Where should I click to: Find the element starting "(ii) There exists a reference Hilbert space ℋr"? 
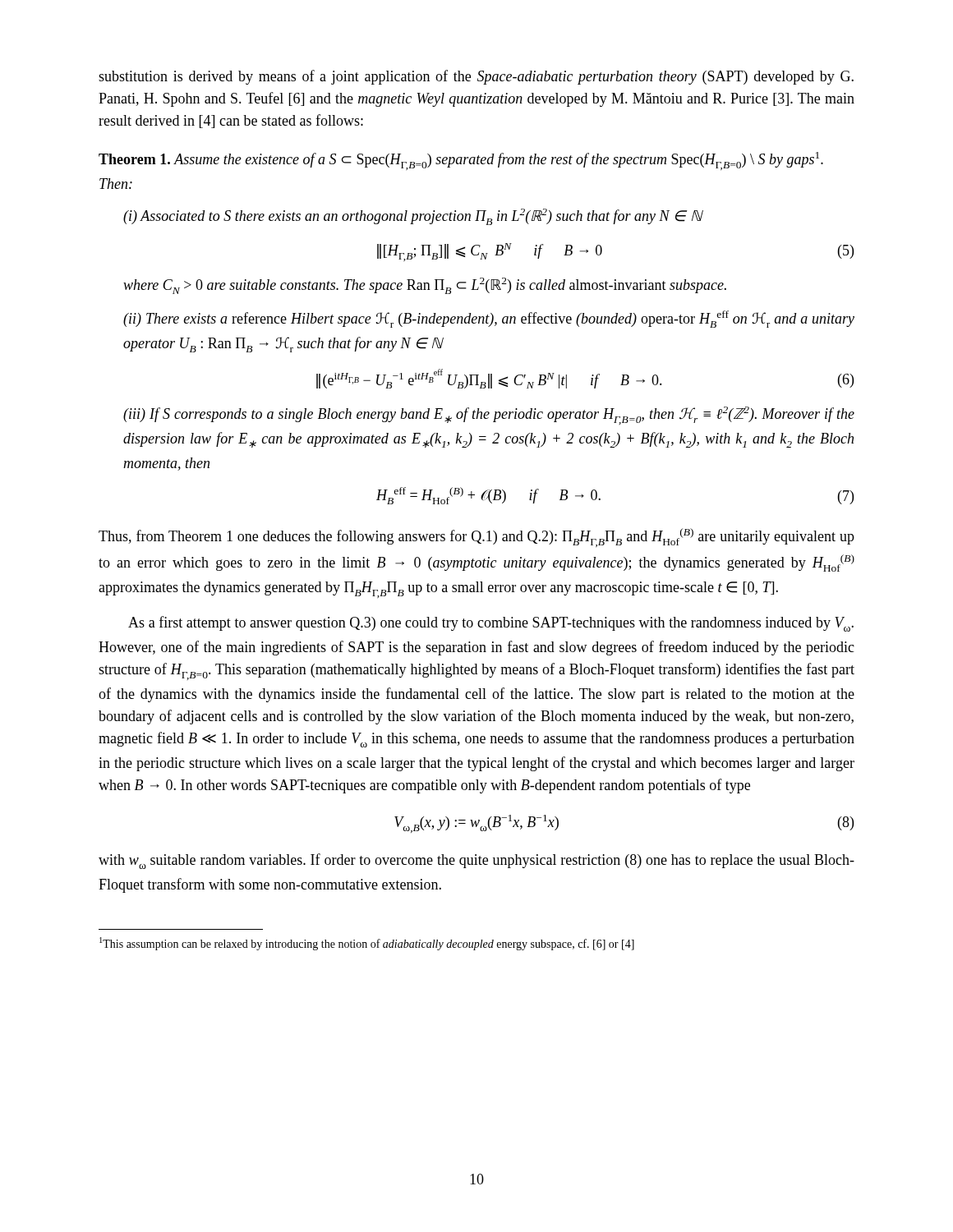(x=489, y=319)
